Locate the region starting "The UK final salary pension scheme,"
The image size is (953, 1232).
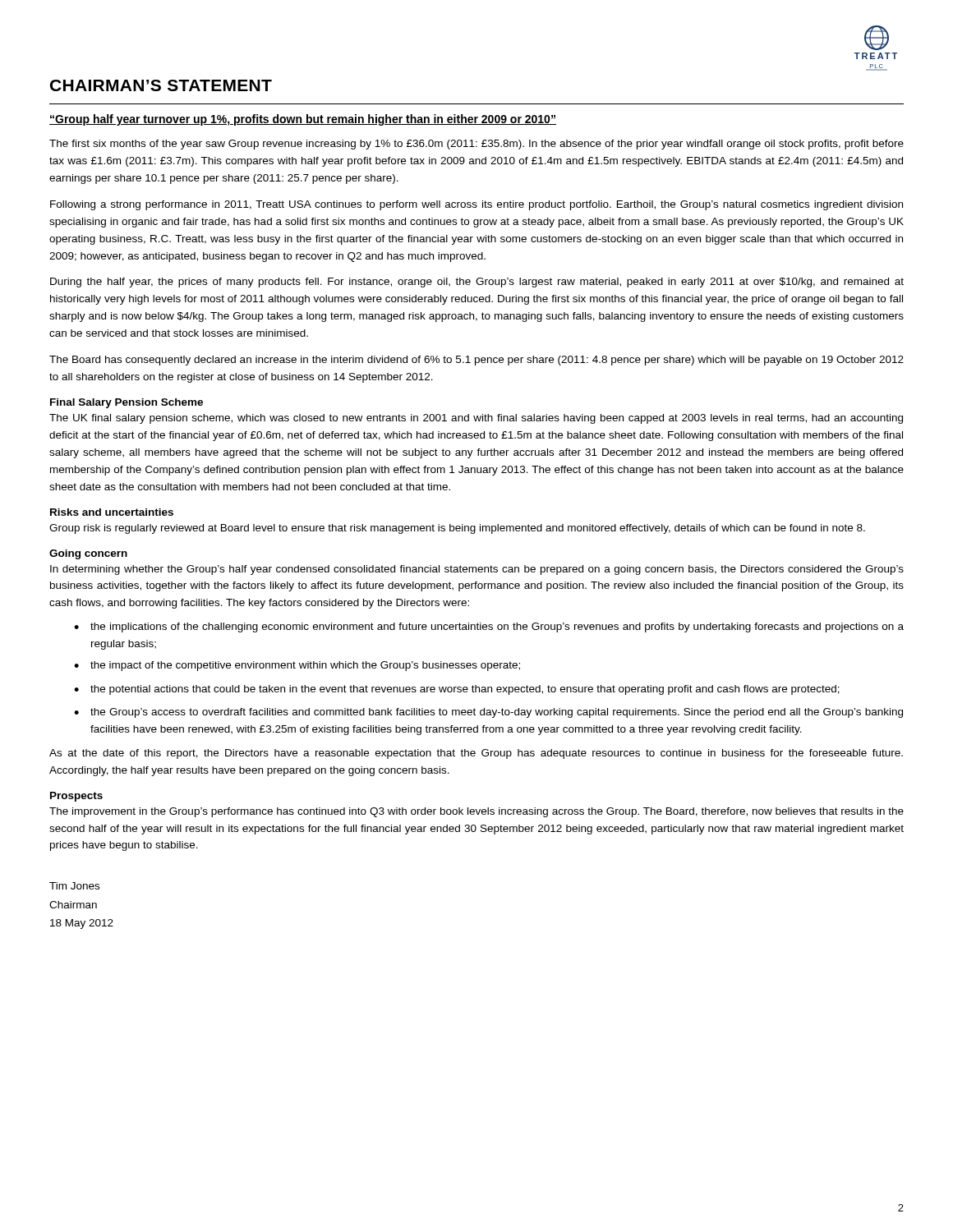click(x=476, y=452)
